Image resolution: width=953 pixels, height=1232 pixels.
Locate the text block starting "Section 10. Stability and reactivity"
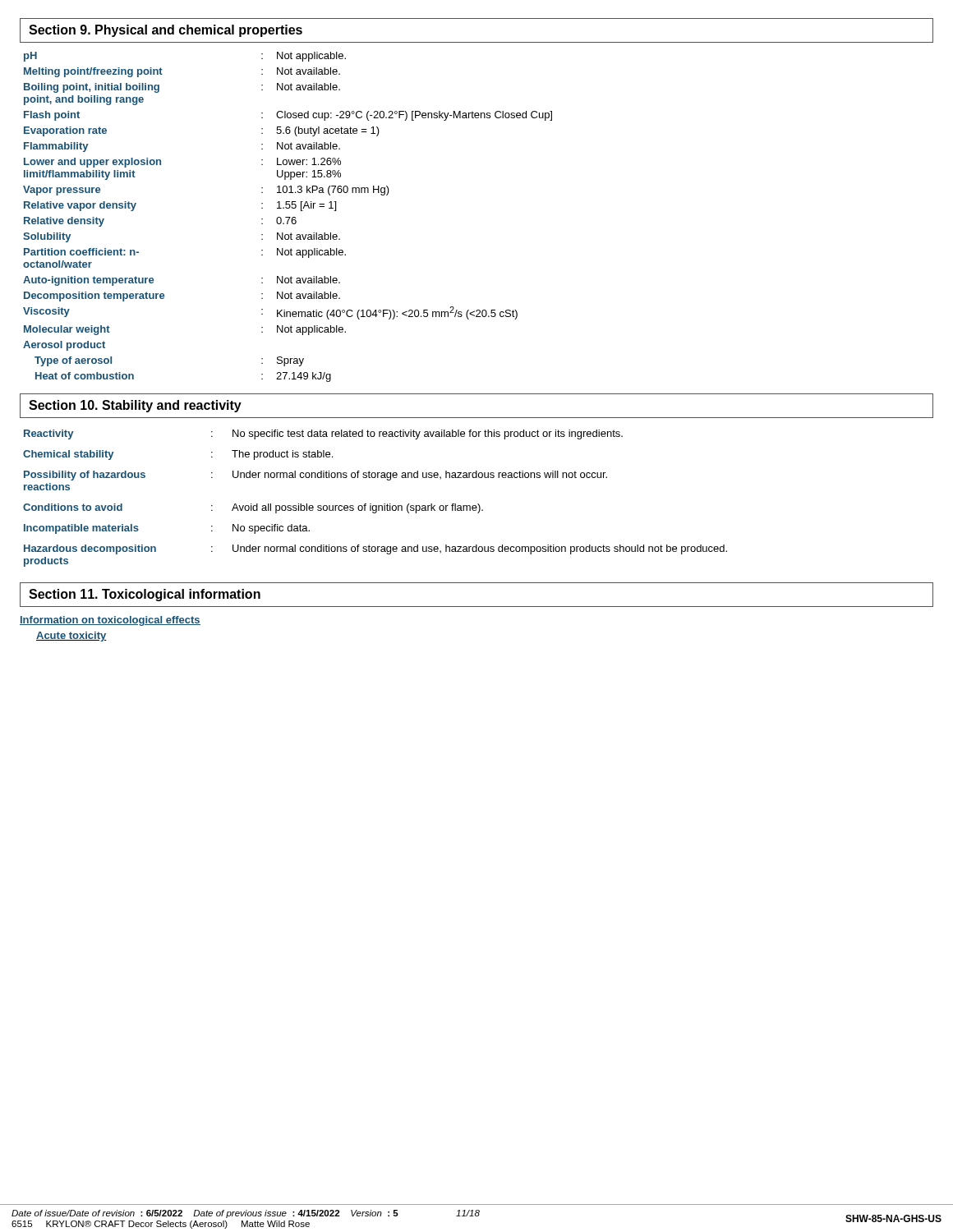coord(135,406)
